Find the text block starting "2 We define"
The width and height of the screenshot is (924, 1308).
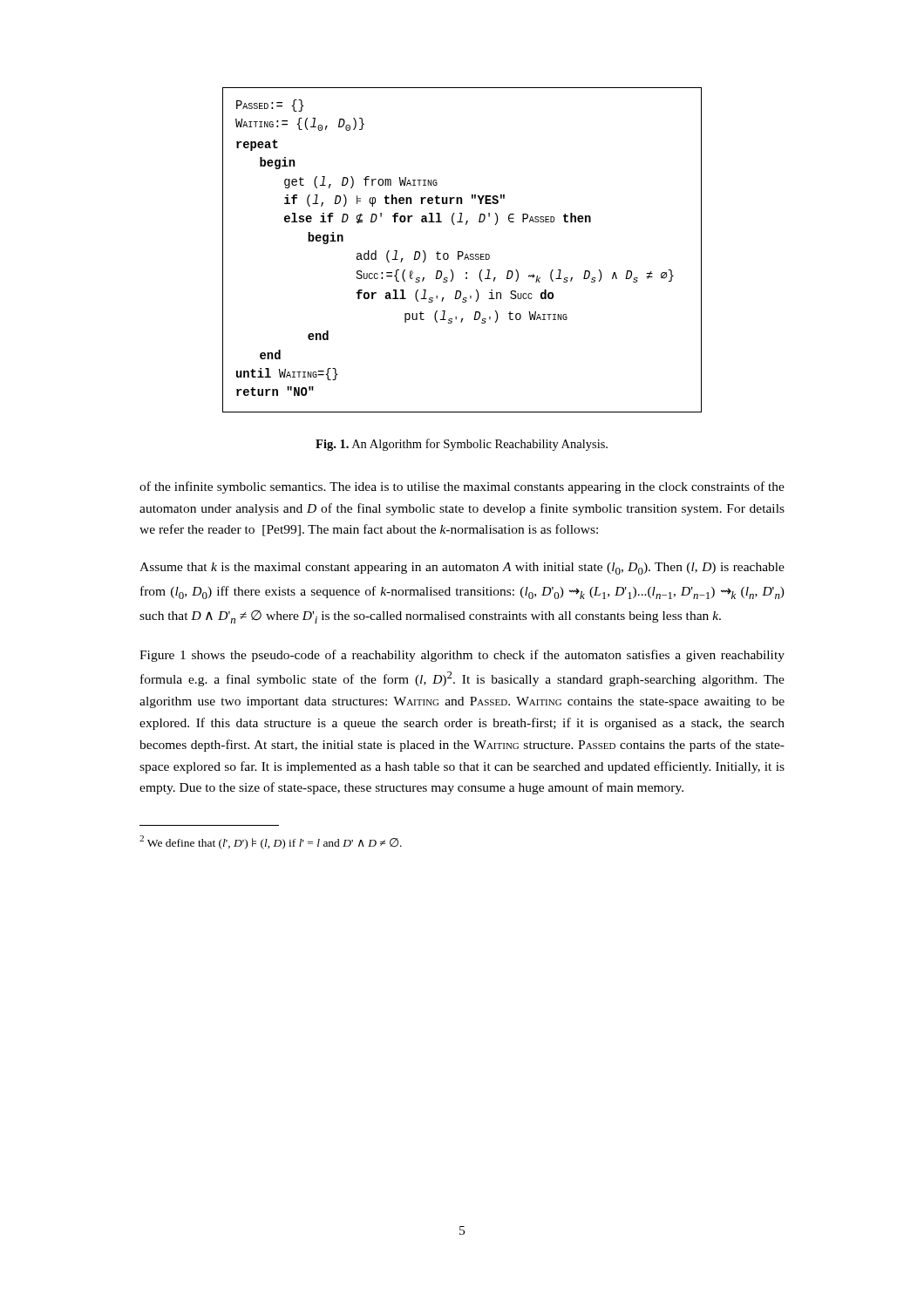(271, 841)
